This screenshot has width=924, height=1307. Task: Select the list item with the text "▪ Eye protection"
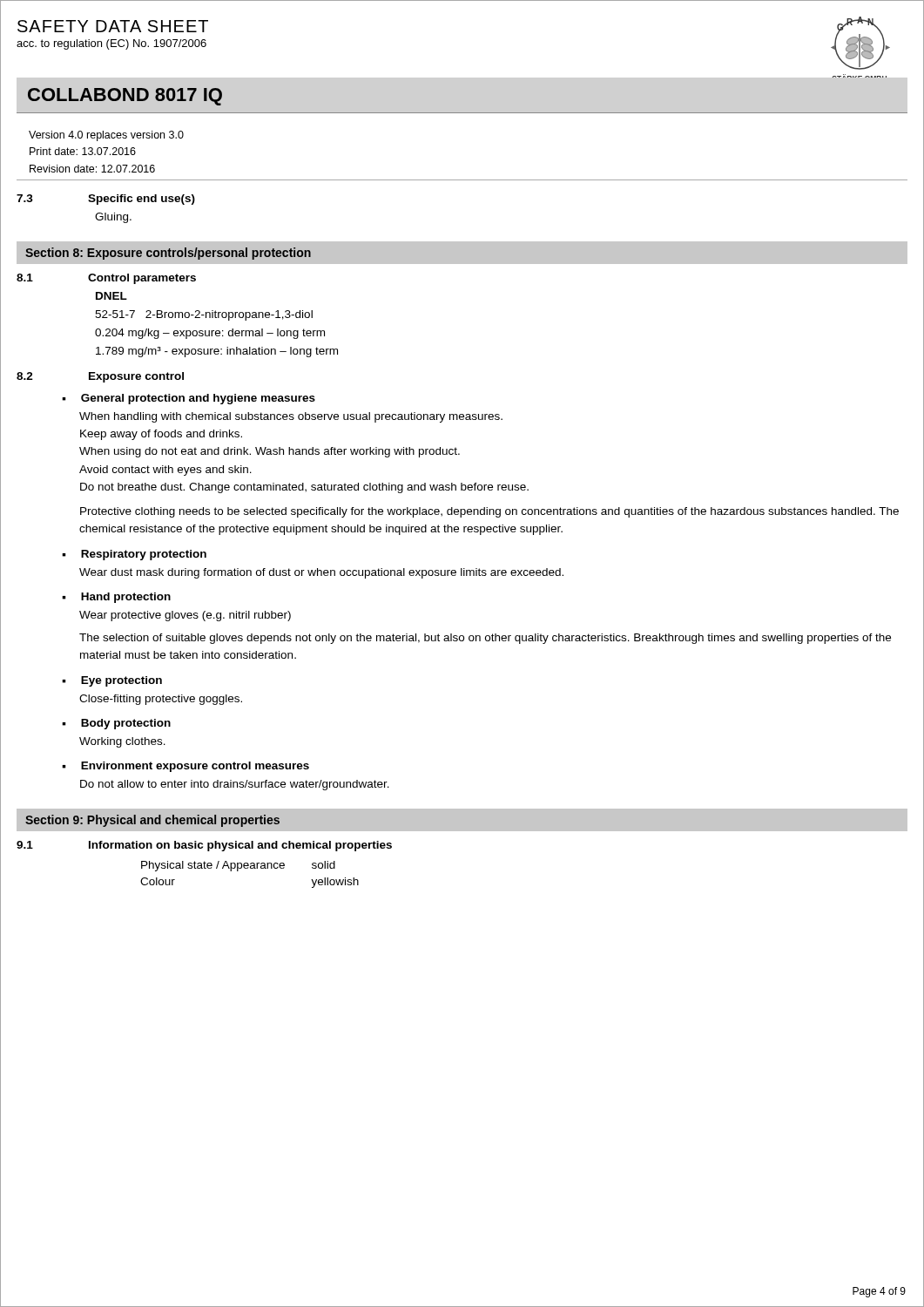pyautogui.click(x=112, y=680)
